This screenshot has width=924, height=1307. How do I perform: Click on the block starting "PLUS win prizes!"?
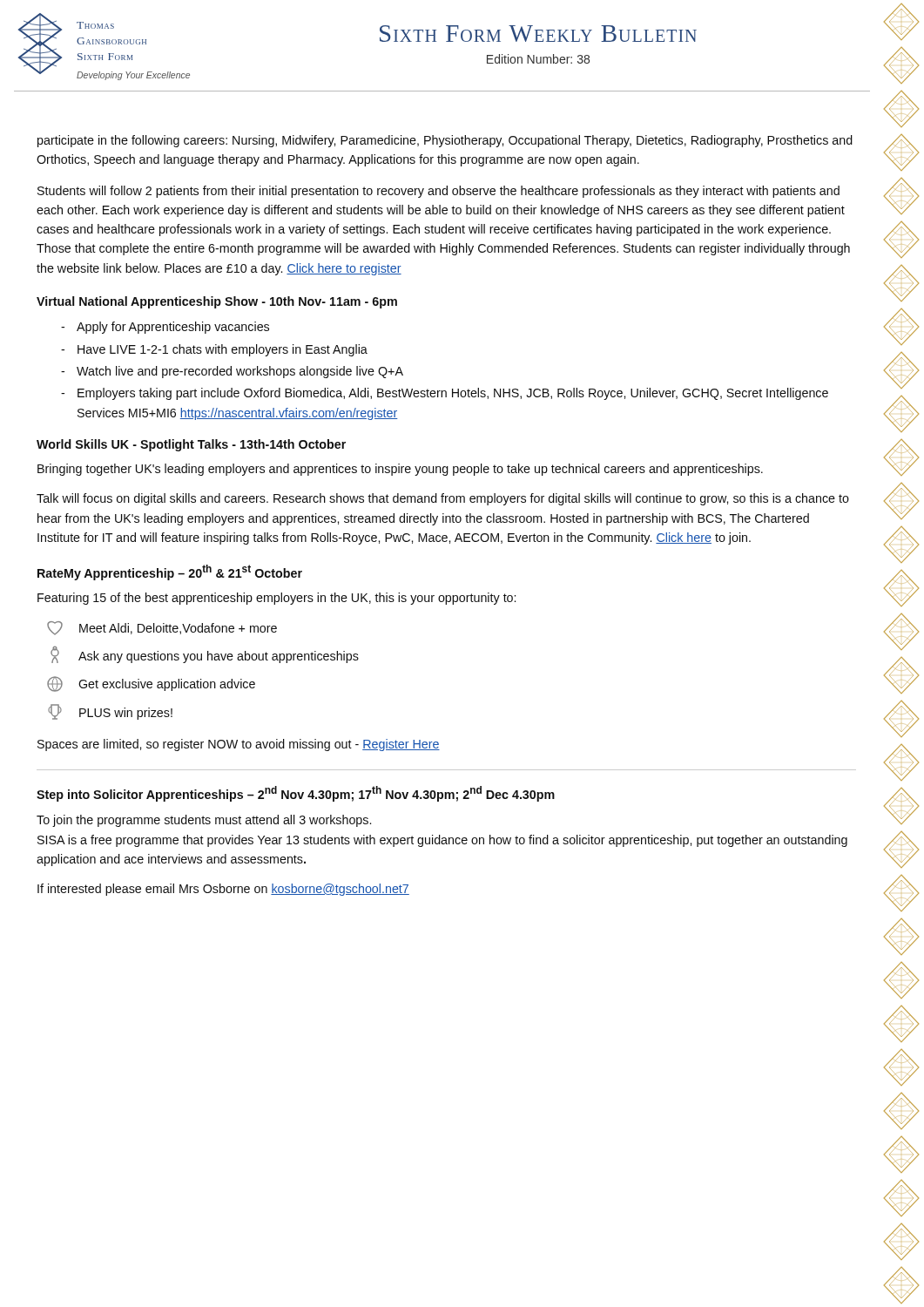(109, 712)
